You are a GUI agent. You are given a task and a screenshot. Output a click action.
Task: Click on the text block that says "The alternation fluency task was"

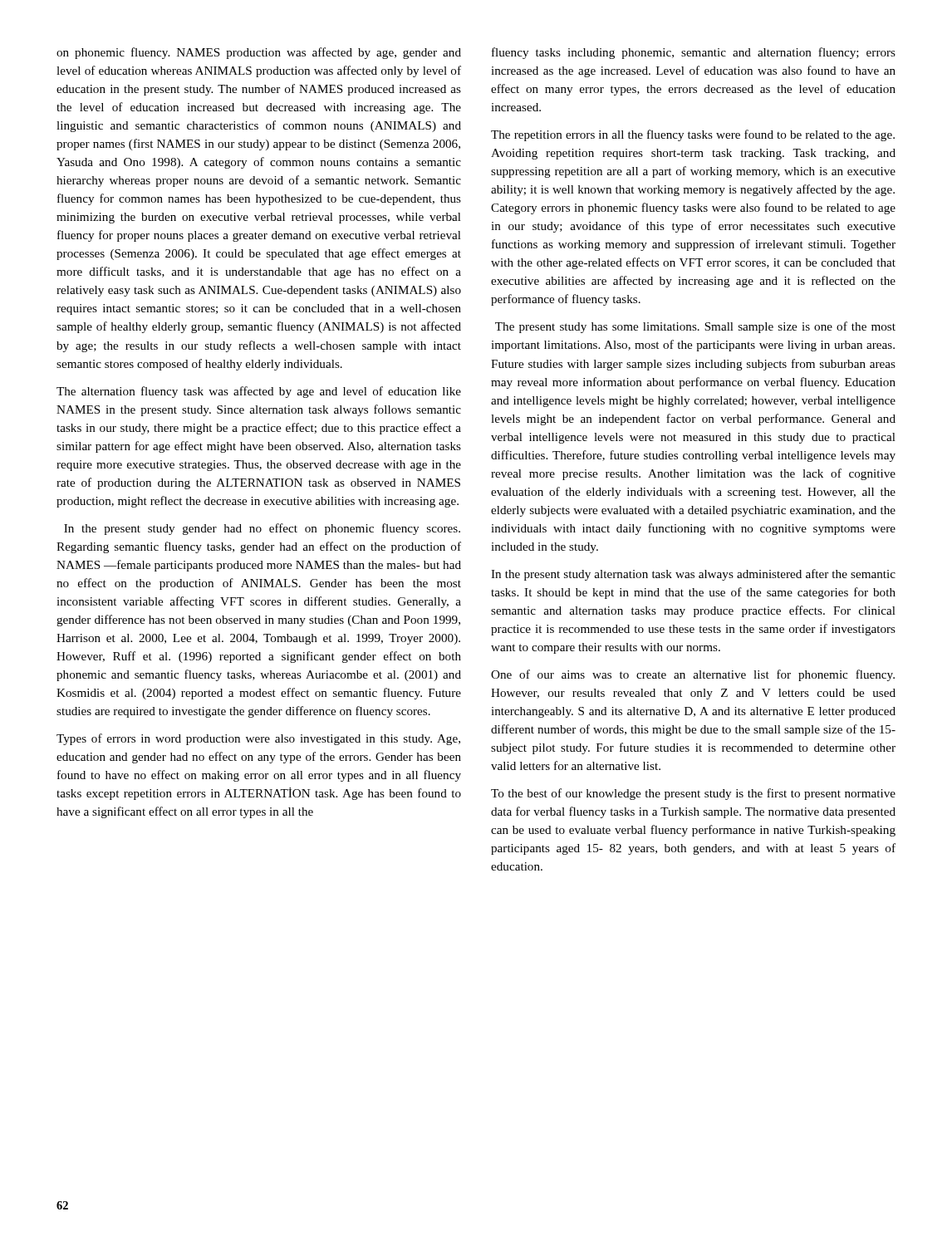click(259, 446)
